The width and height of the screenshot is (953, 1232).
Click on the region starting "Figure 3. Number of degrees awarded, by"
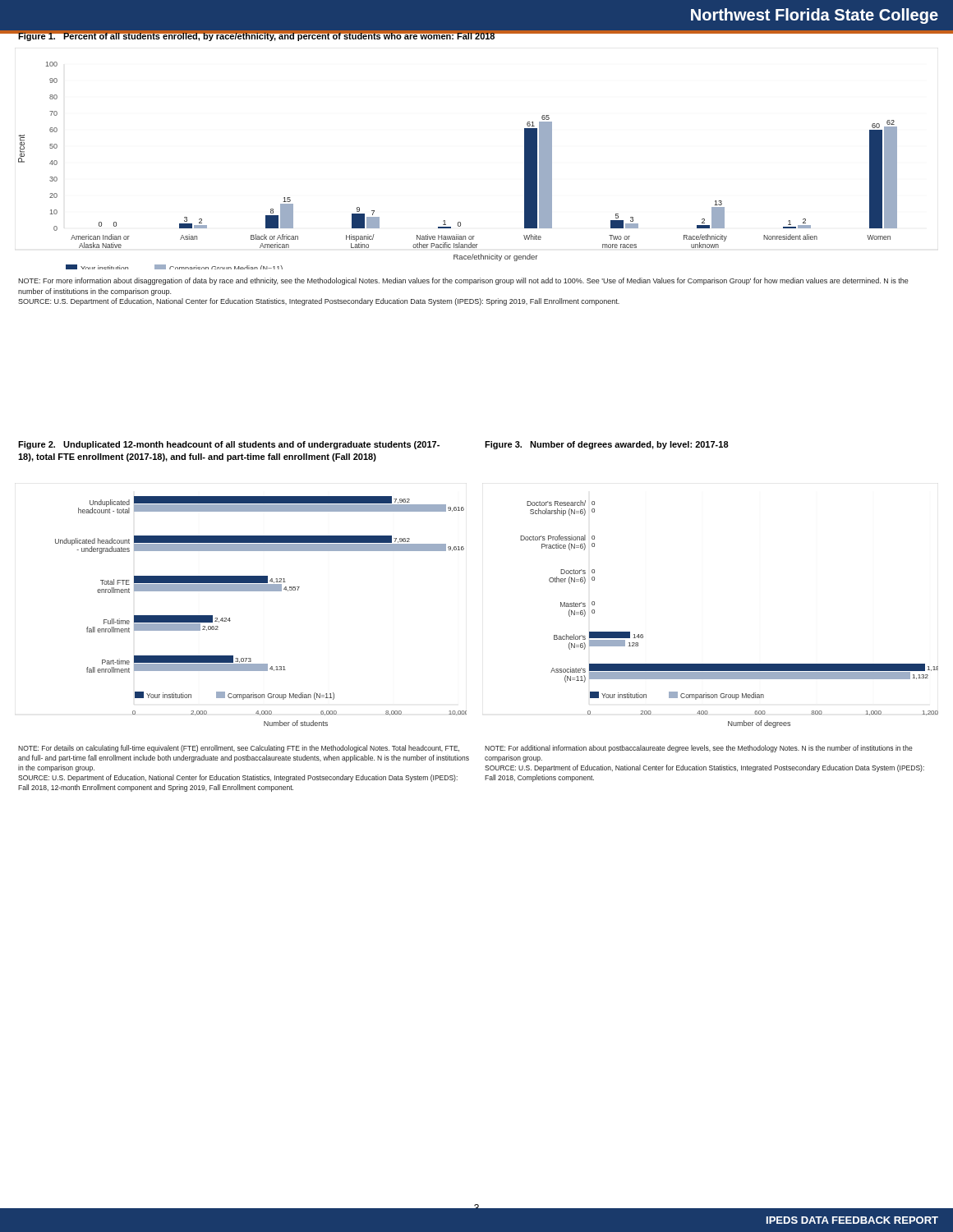coord(606,444)
